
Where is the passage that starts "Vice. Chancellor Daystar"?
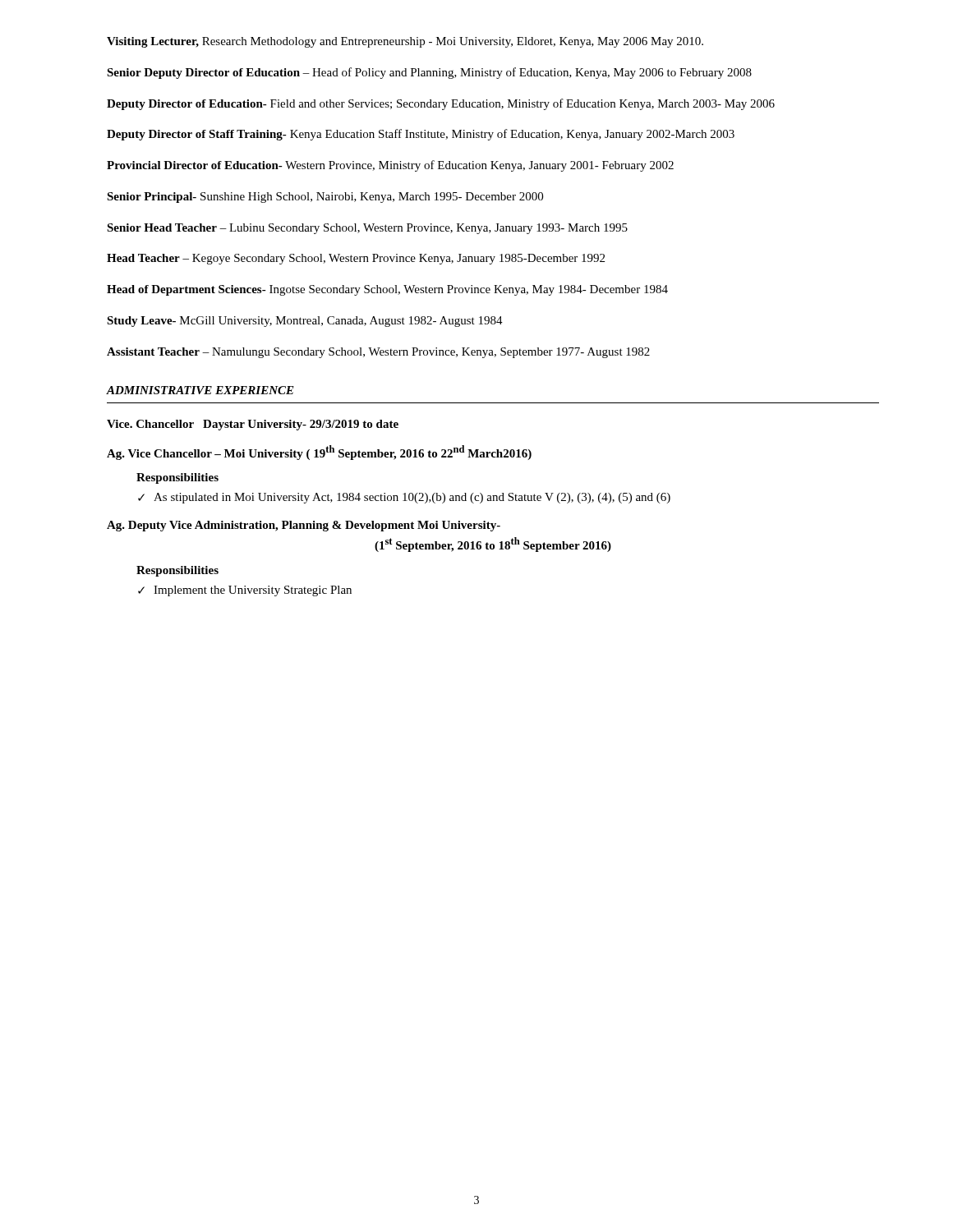point(253,424)
